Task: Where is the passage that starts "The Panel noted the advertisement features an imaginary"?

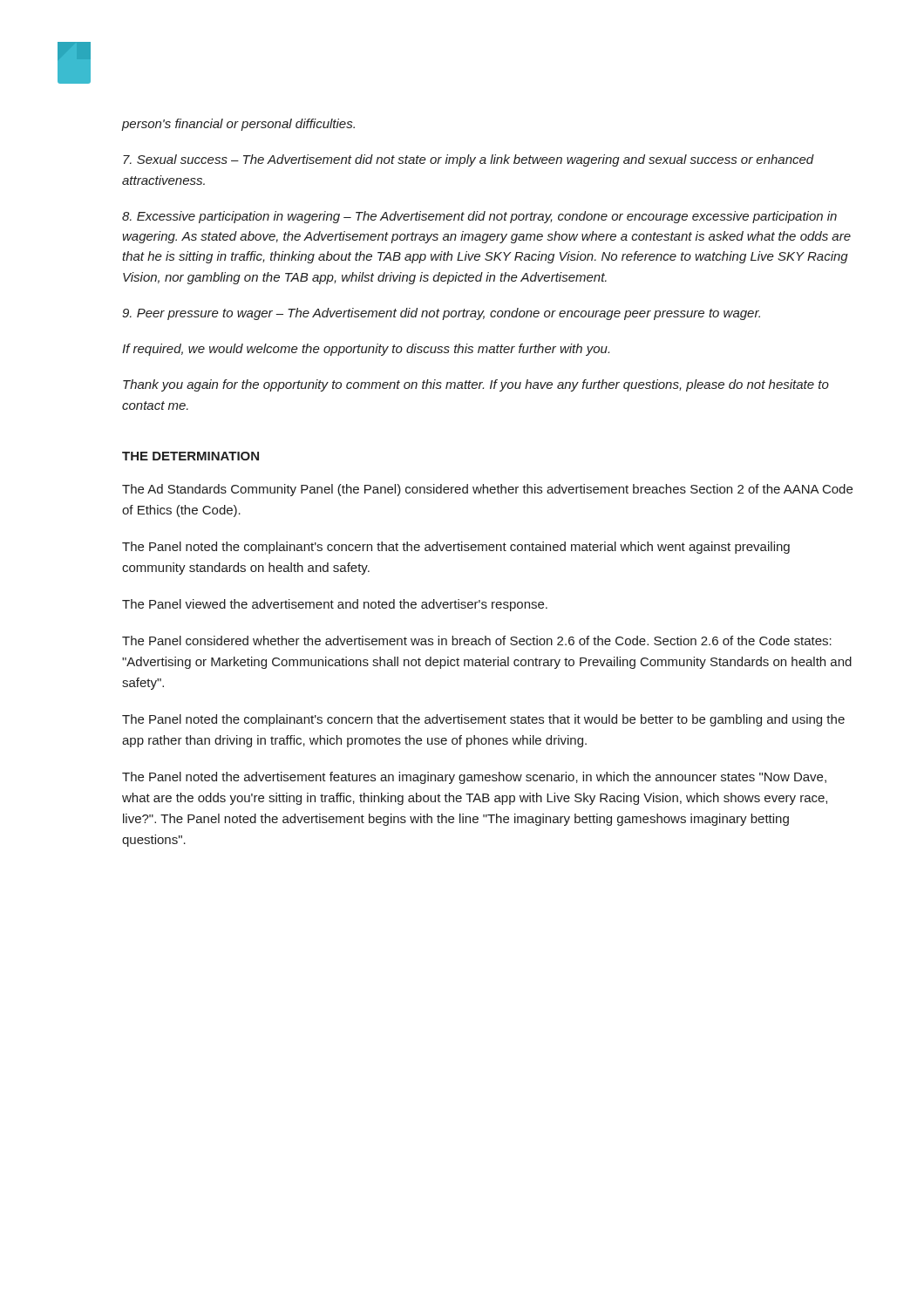Action: 475,808
